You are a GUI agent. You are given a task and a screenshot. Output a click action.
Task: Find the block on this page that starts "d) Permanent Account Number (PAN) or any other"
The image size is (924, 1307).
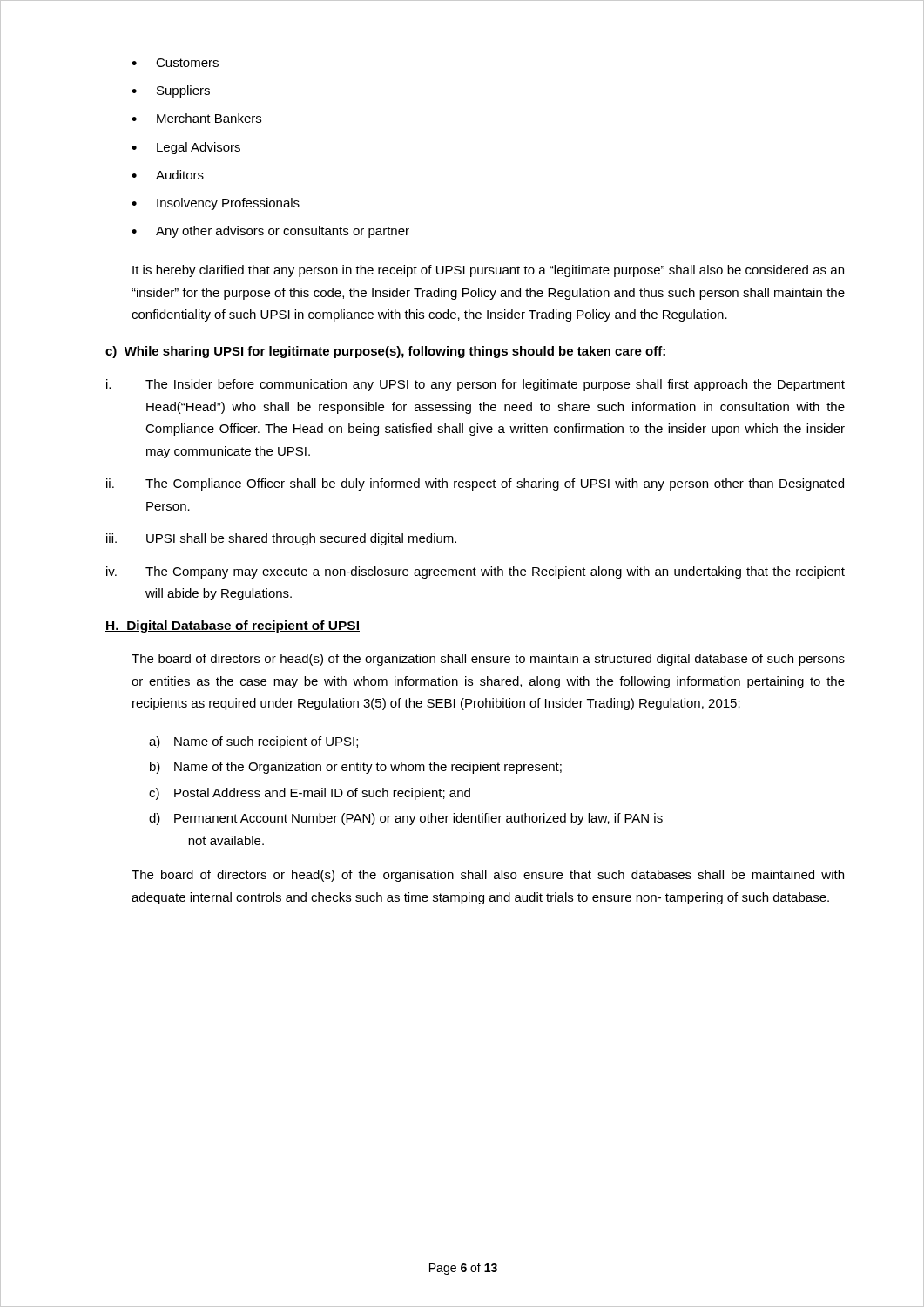click(x=406, y=829)
